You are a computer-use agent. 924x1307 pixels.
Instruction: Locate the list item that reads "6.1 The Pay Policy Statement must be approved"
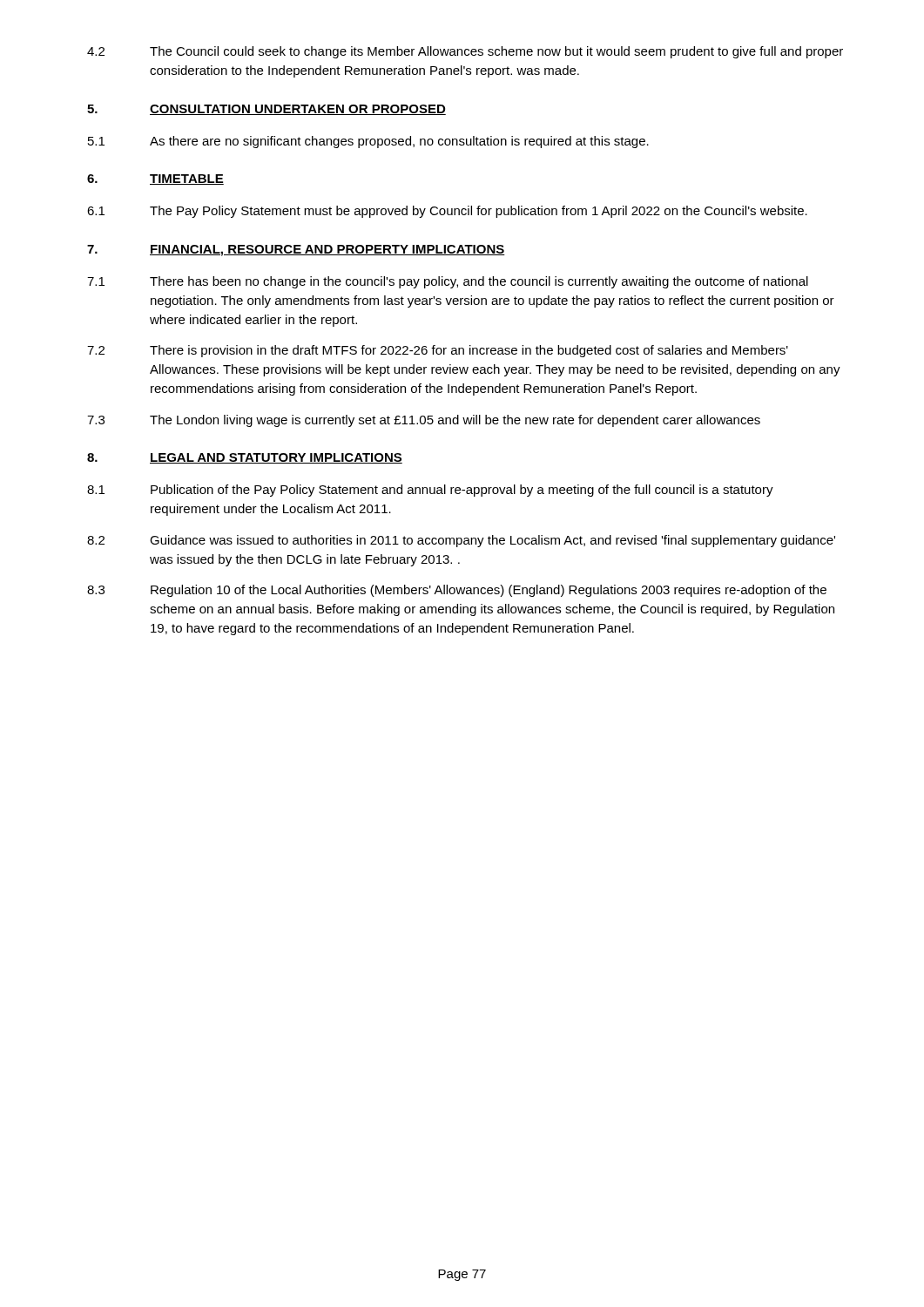(x=466, y=211)
